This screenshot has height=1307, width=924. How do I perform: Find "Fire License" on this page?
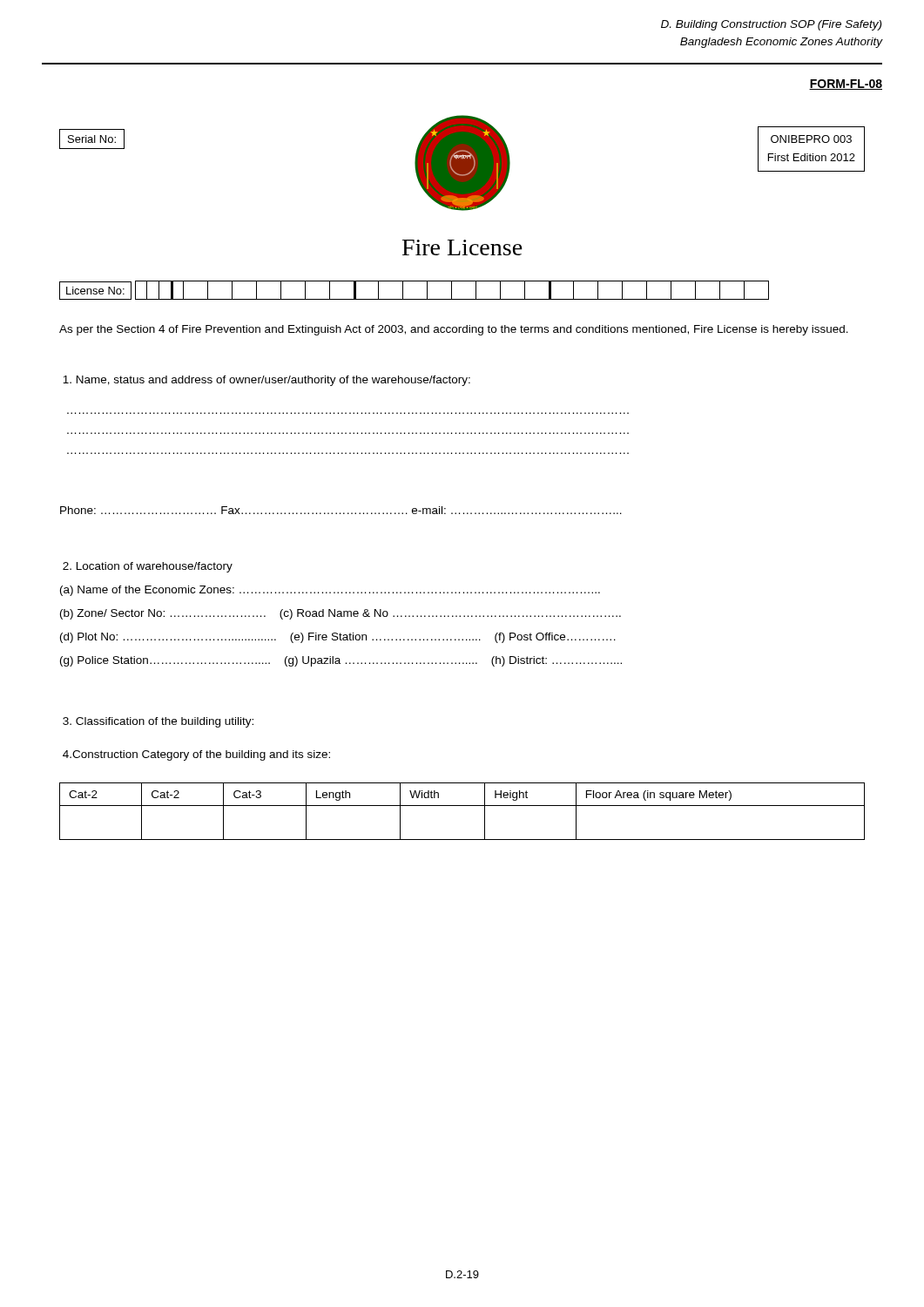pos(462,247)
